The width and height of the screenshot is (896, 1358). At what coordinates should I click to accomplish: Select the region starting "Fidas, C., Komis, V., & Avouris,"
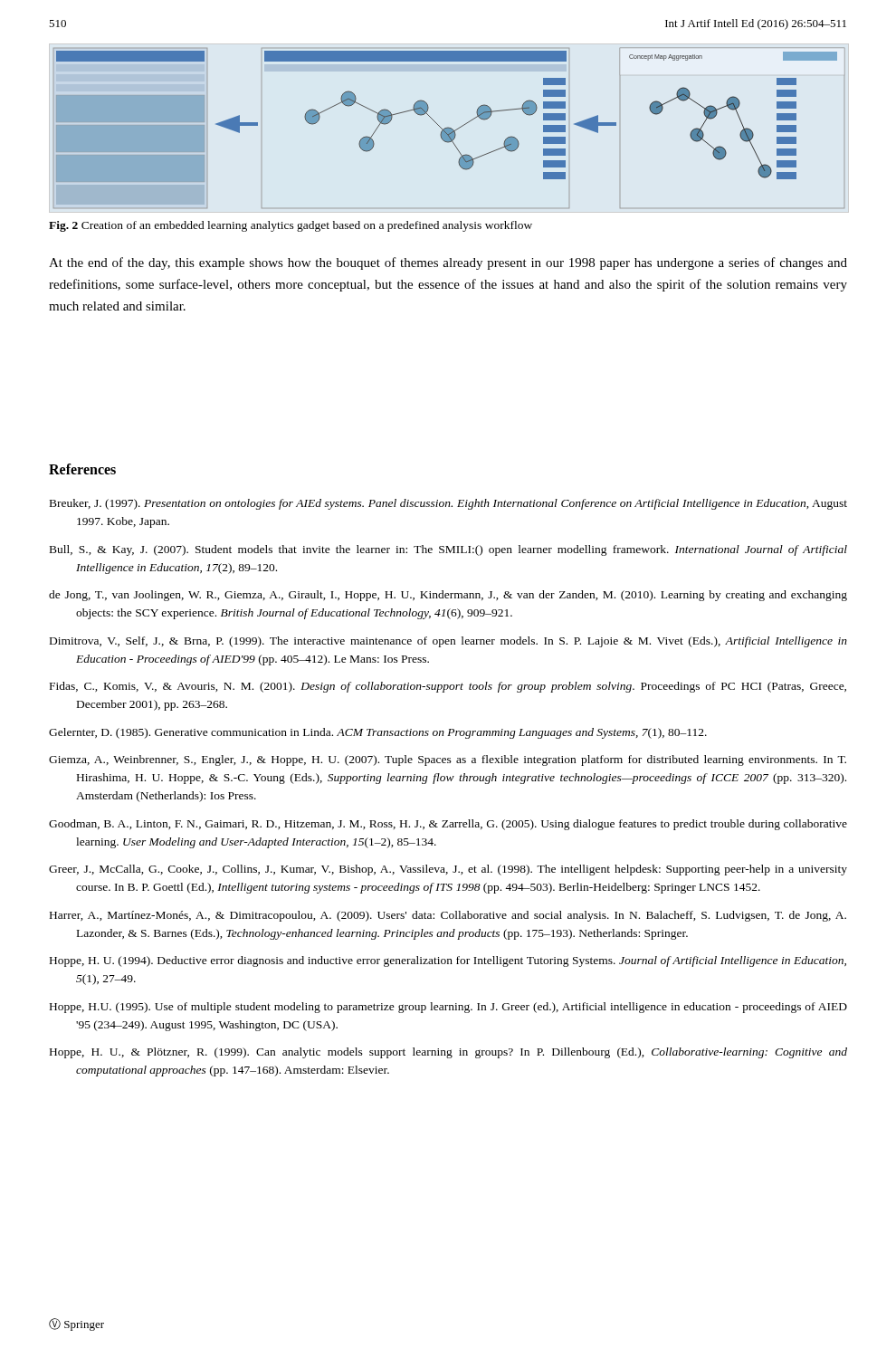(448, 695)
